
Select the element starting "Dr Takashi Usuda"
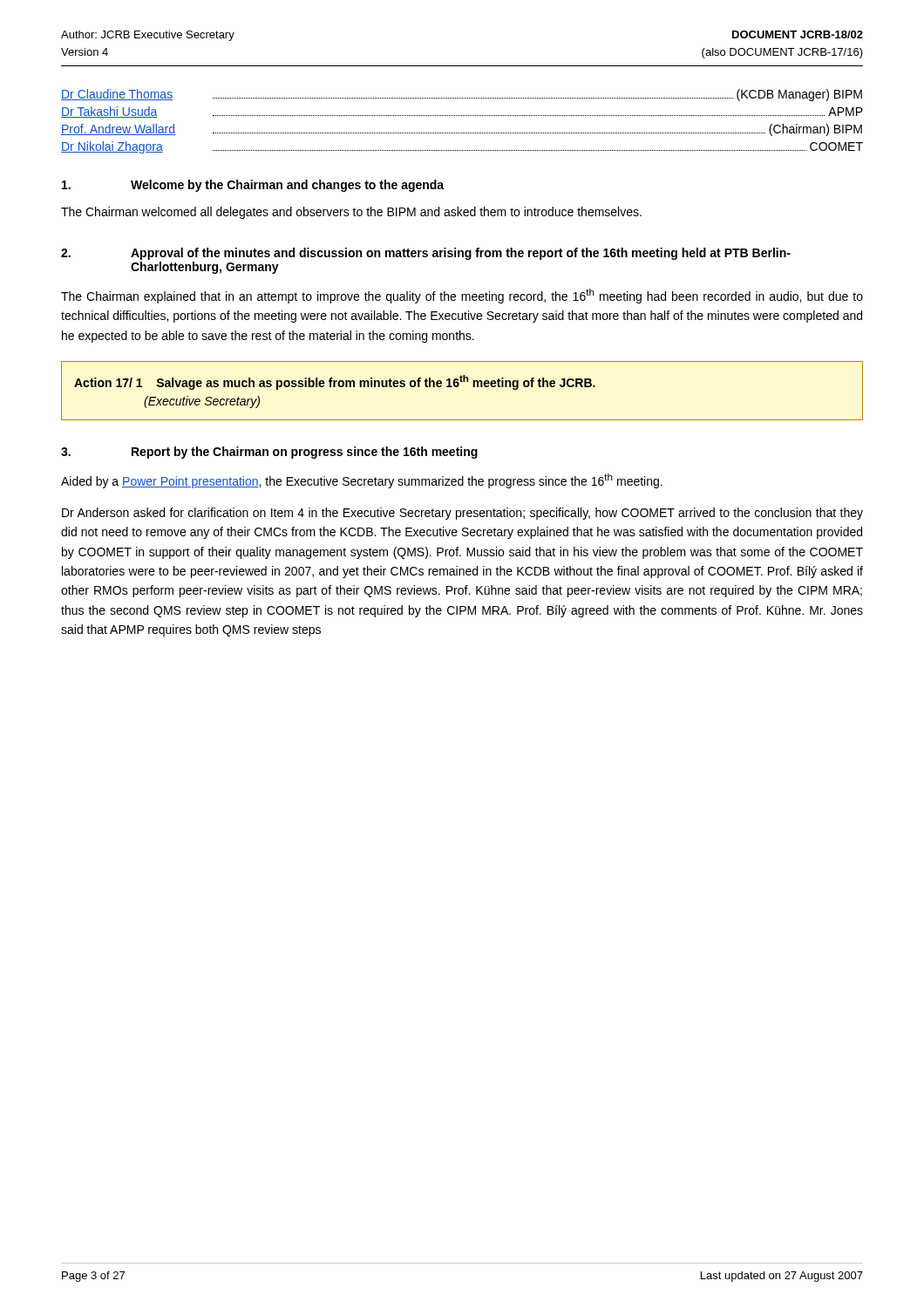tap(462, 112)
